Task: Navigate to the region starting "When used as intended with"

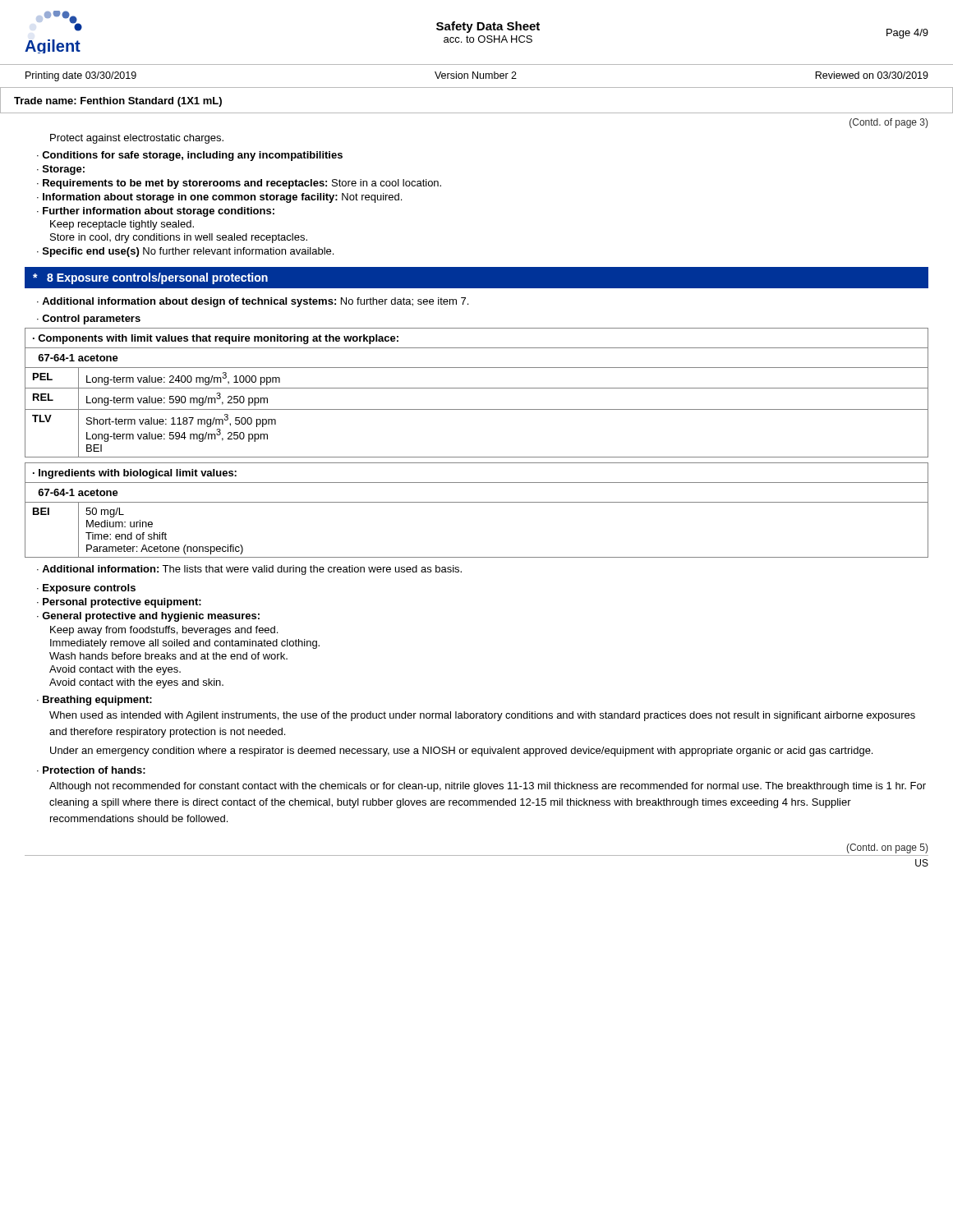Action: (x=482, y=723)
